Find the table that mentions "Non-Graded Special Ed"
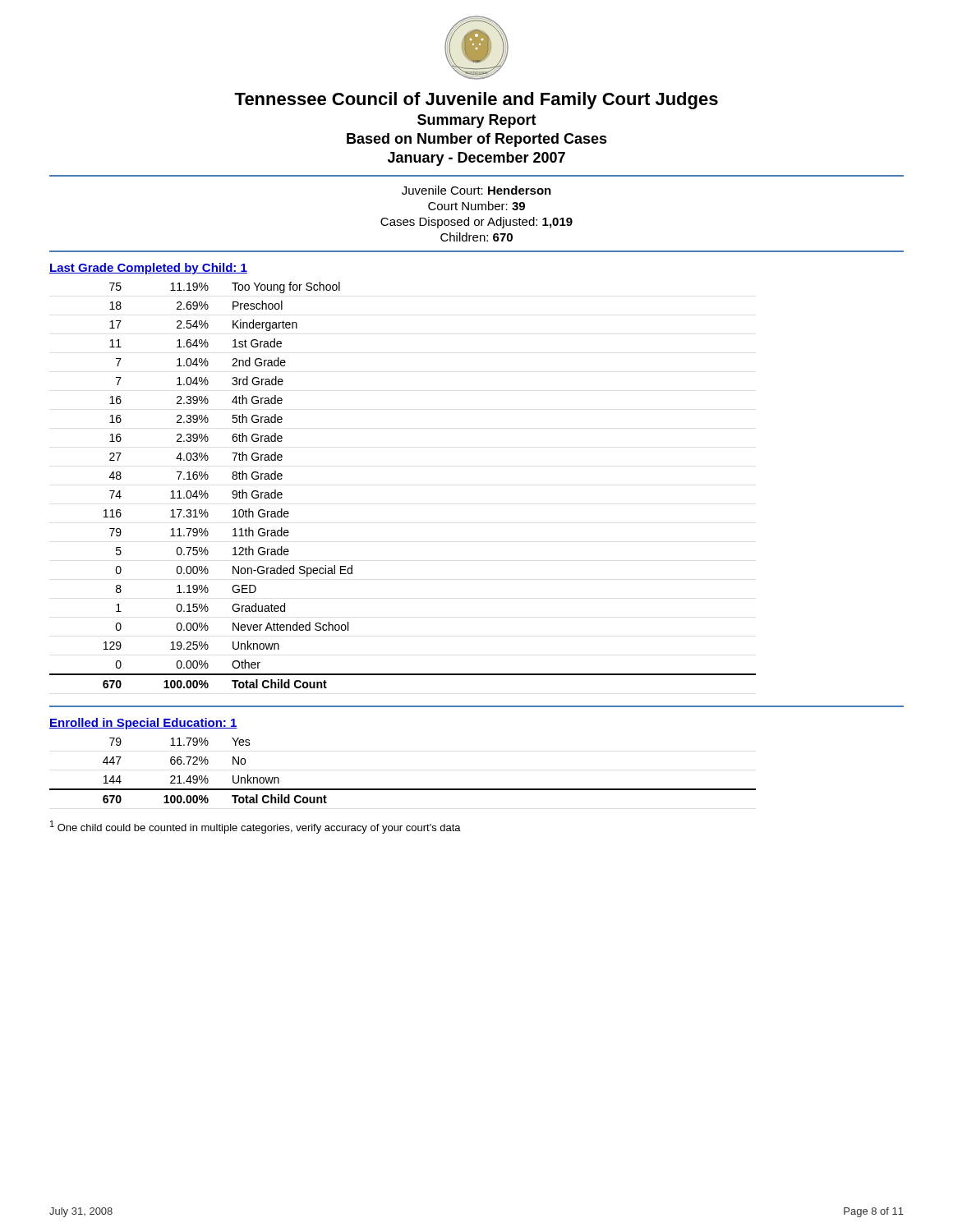 476,486
